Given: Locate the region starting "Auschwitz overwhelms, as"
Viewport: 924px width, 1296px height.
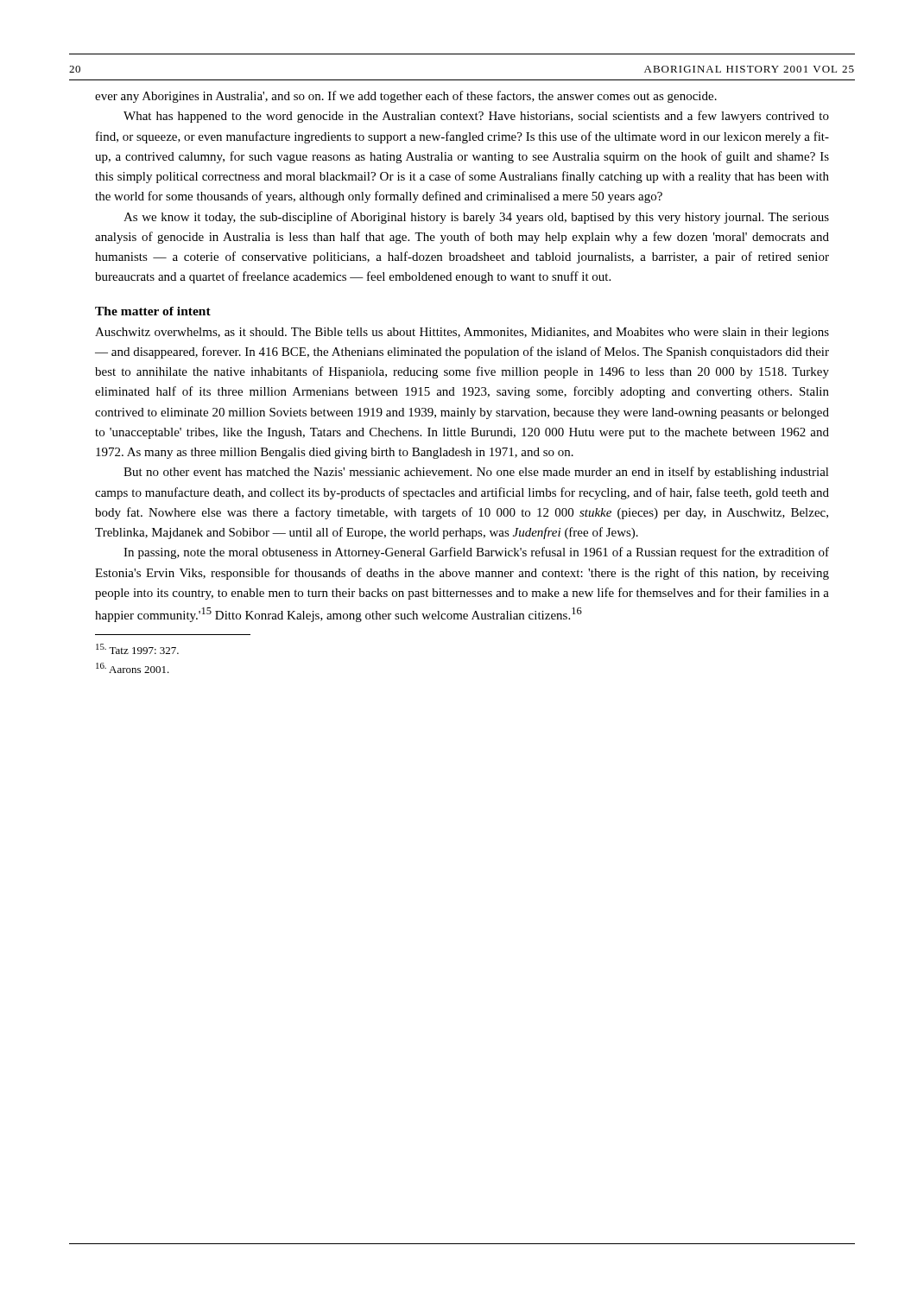Looking at the screenshot, I should click(462, 392).
